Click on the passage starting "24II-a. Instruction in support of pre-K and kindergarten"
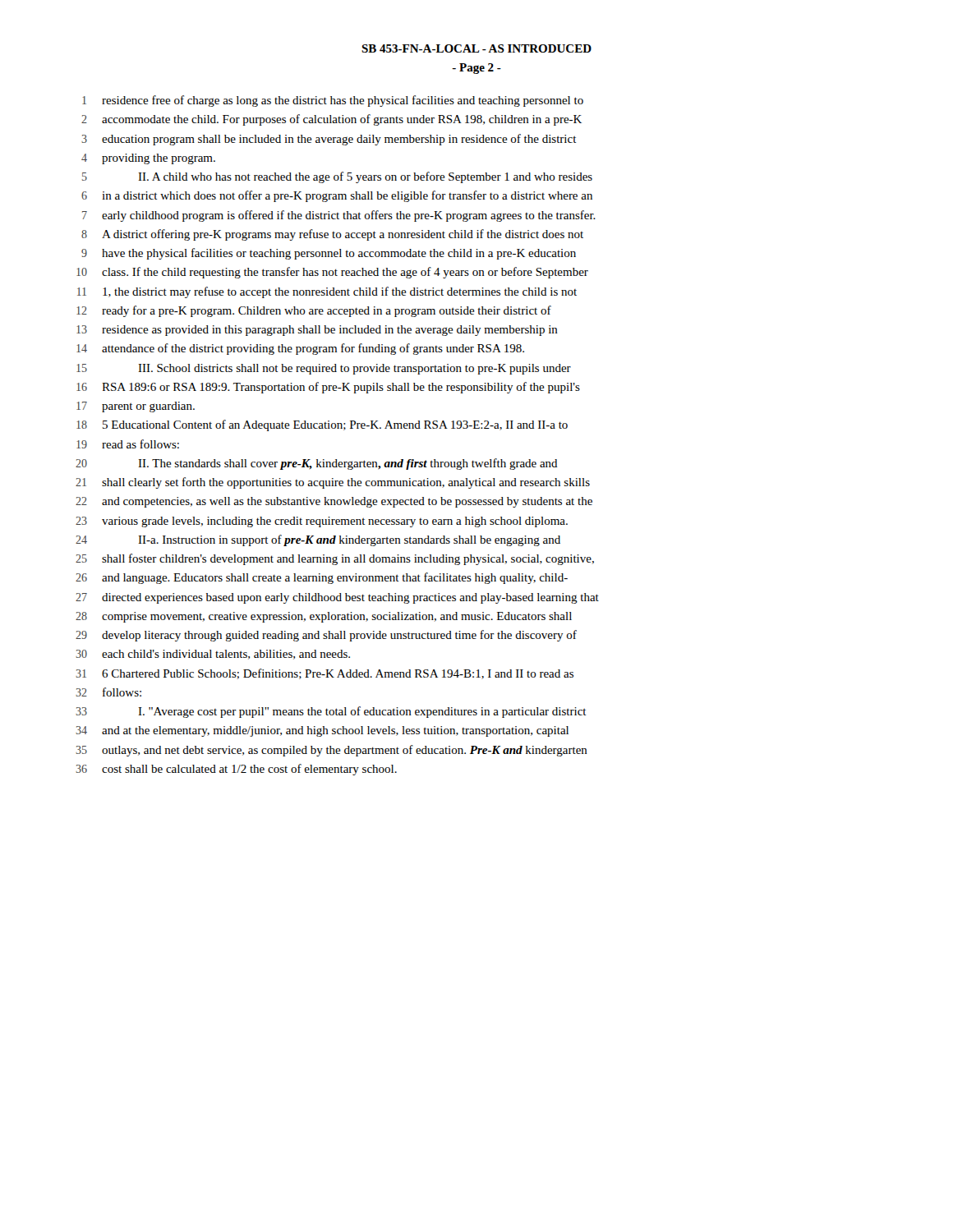 476,597
